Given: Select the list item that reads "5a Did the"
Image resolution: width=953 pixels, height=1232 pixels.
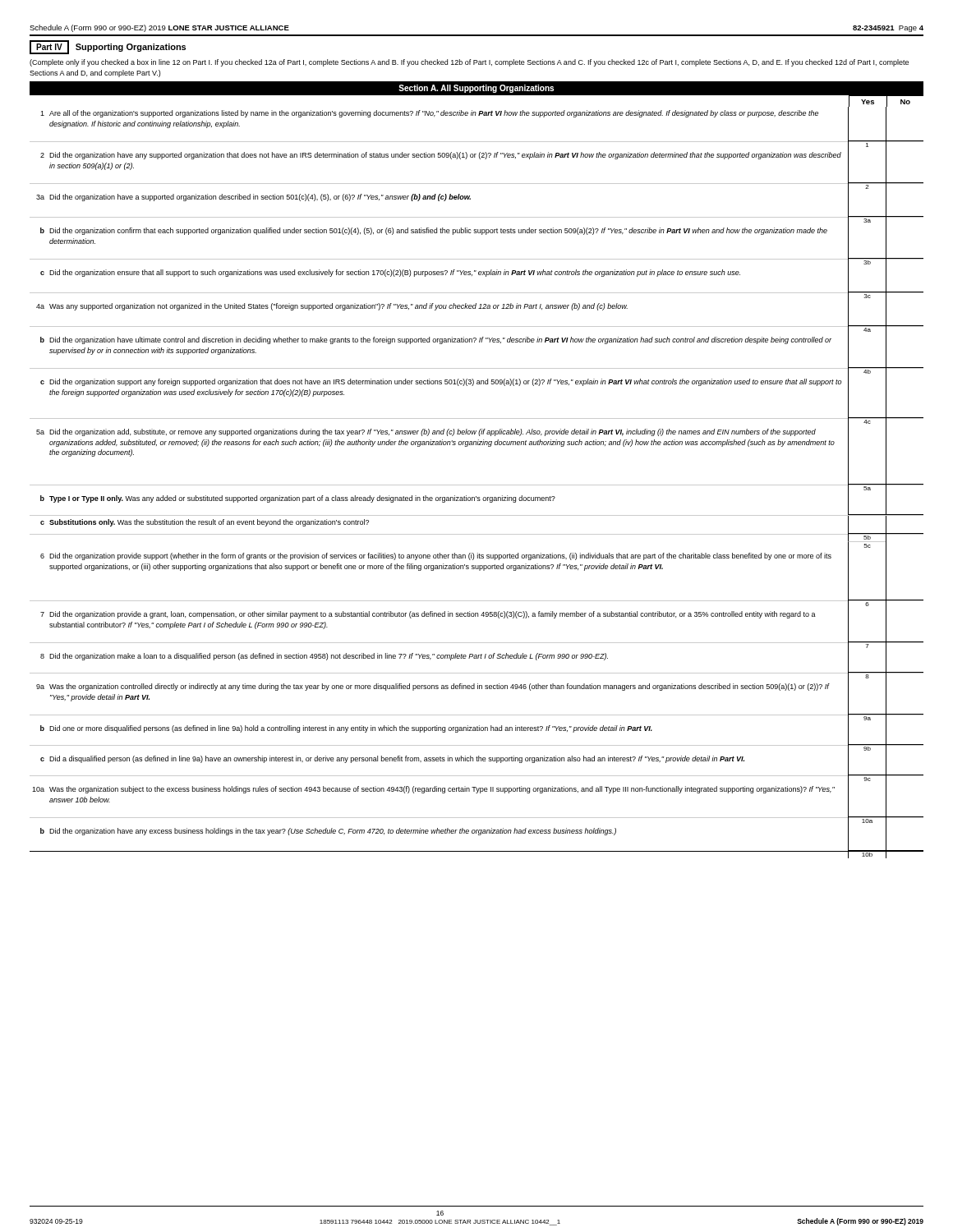Looking at the screenshot, I should point(476,455).
